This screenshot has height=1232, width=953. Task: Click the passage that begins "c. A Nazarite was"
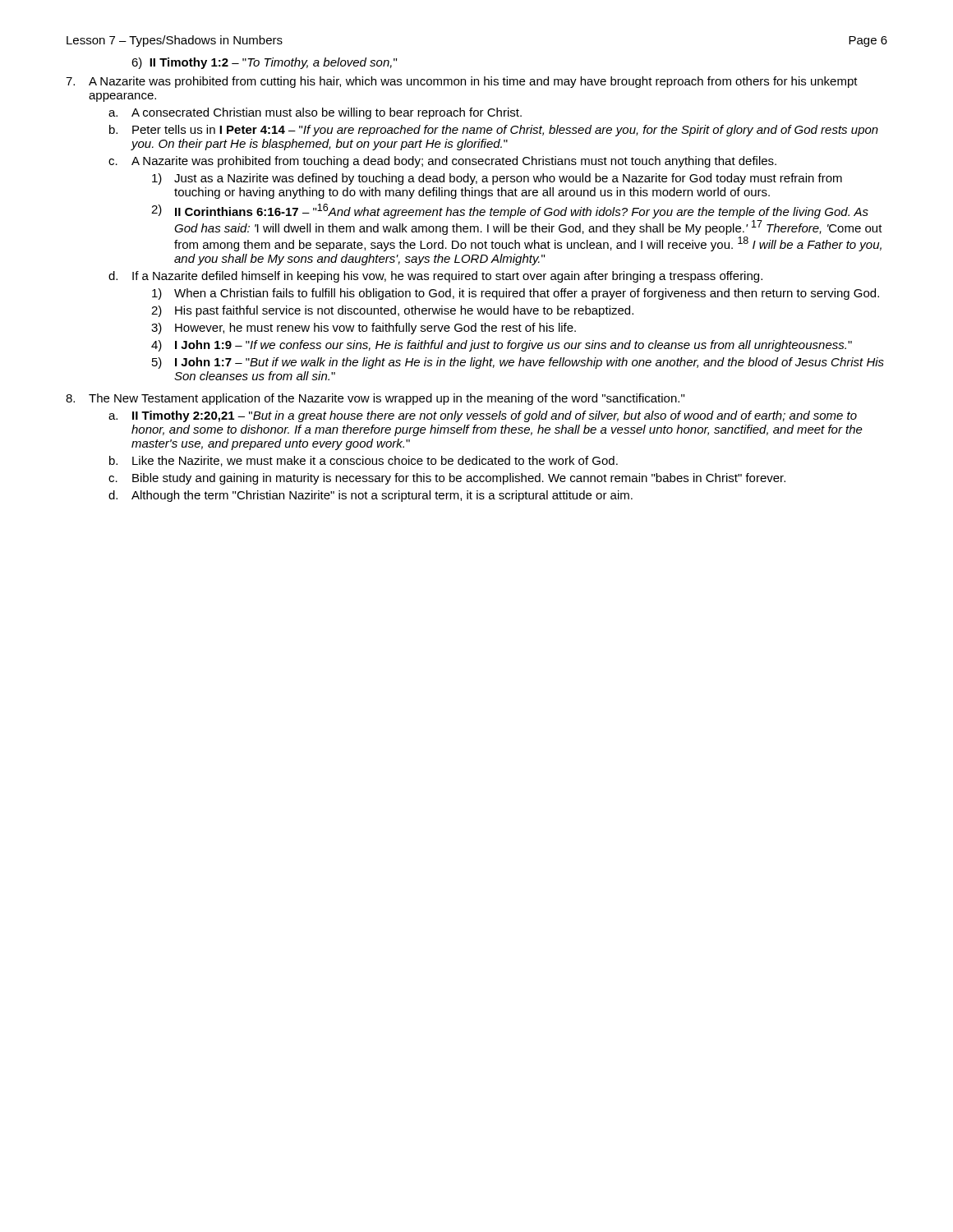443,161
